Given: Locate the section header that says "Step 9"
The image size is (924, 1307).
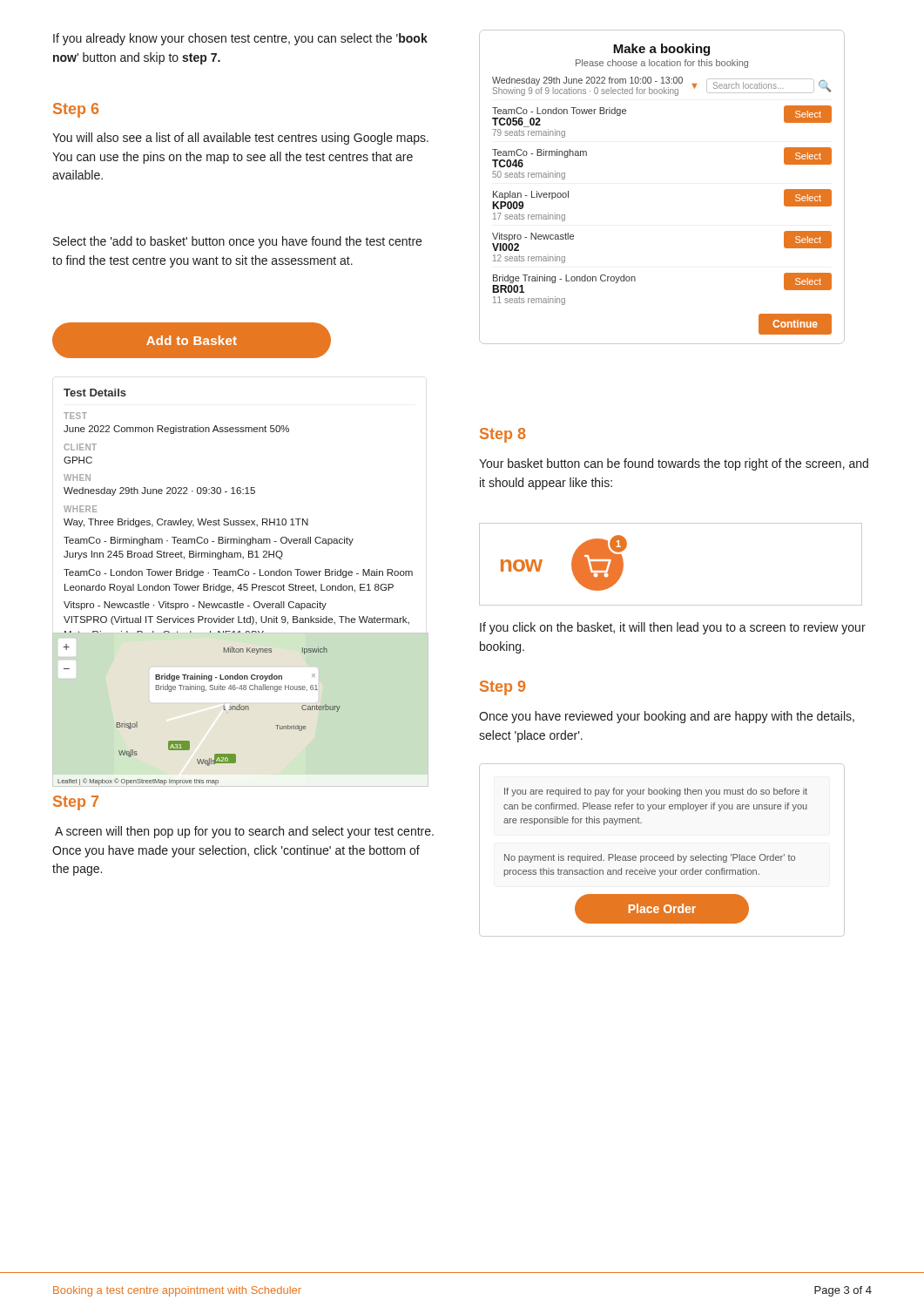Looking at the screenshot, I should point(503,687).
